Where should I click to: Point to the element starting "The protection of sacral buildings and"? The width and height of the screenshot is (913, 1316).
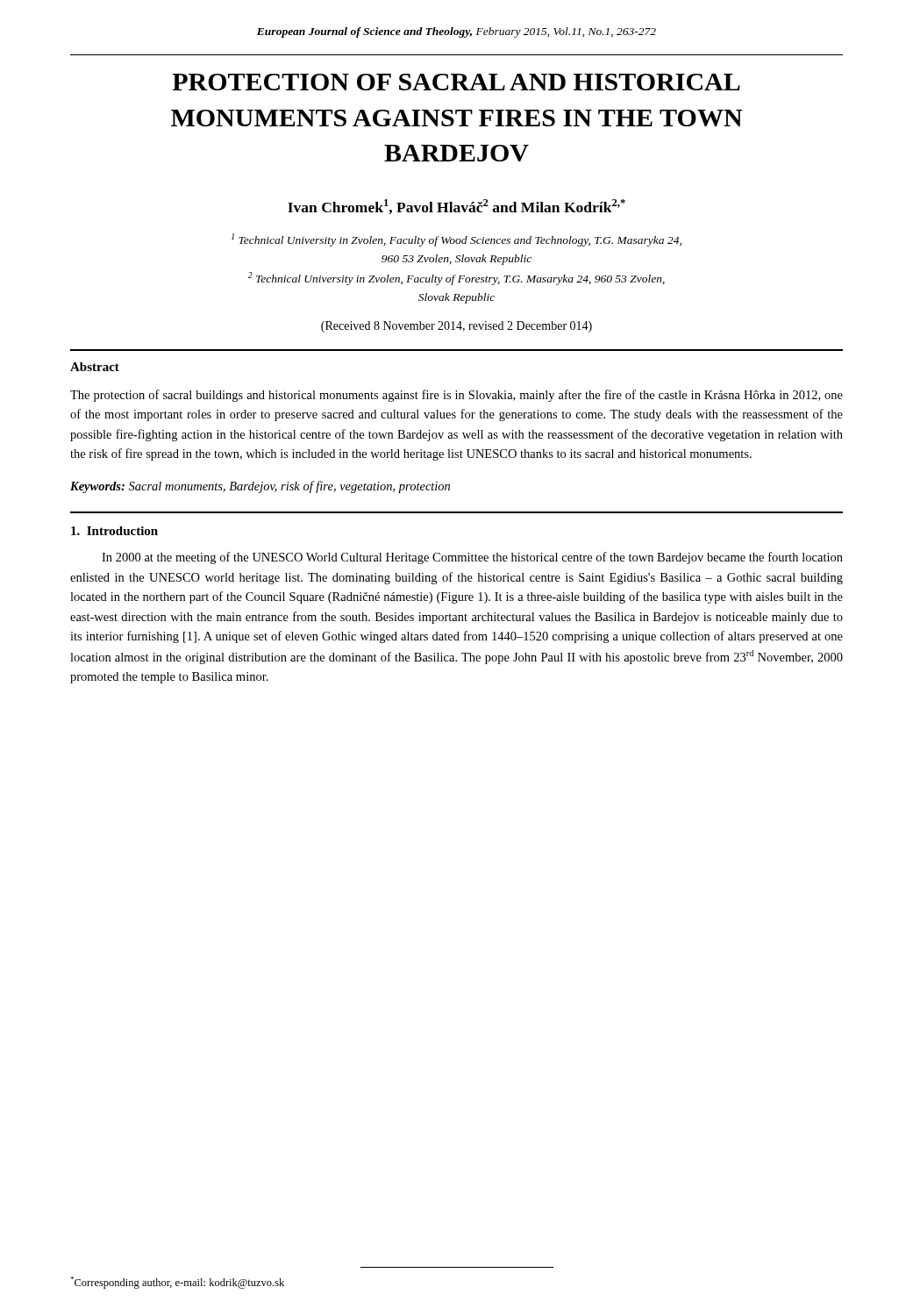456,424
